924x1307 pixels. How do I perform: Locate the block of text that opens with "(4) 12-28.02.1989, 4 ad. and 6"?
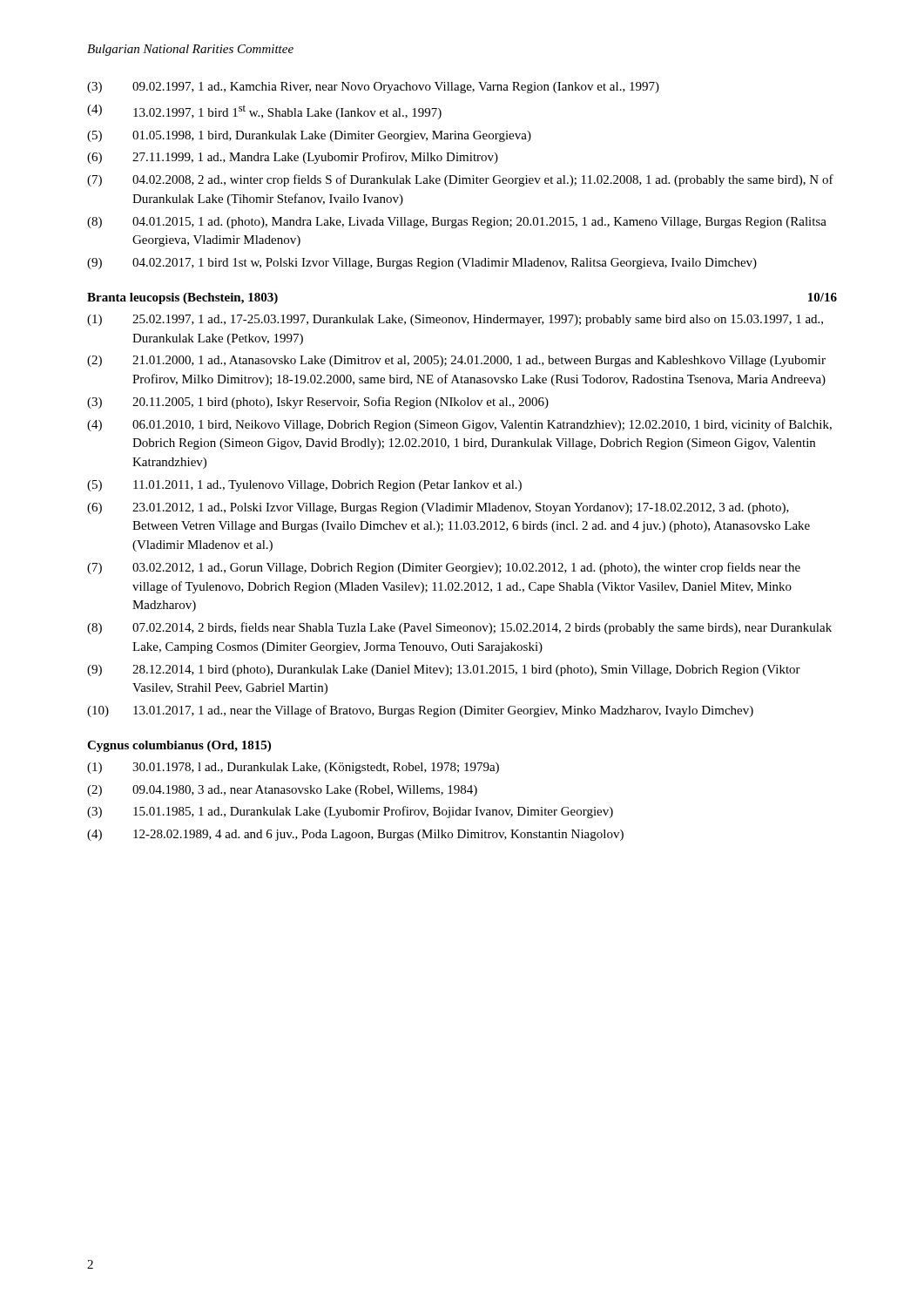[462, 835]
